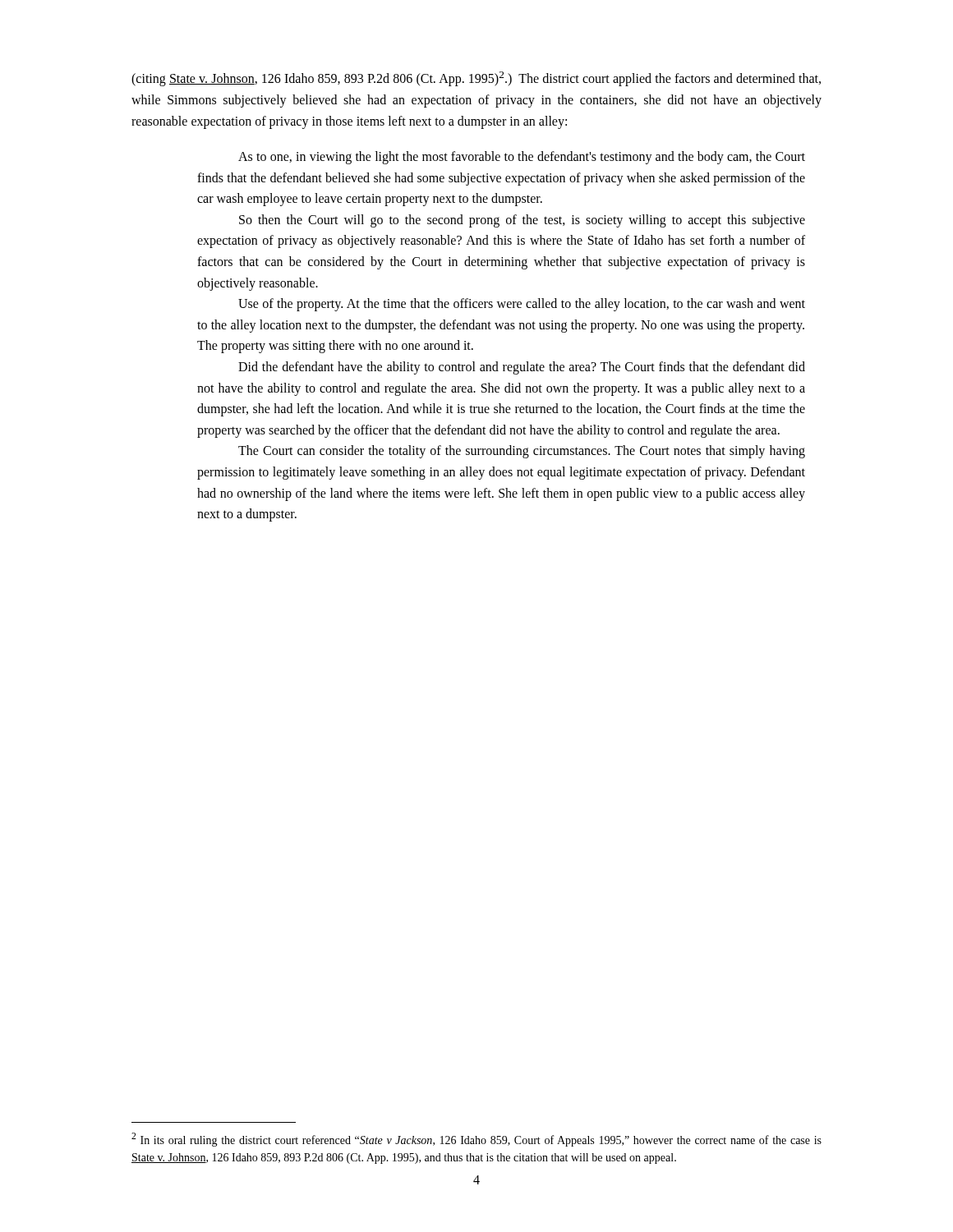Select the text block that says "Use of the property. At"
This screenshot has height=1232, width=953.
pyautogui.click(x=501, y=325)
